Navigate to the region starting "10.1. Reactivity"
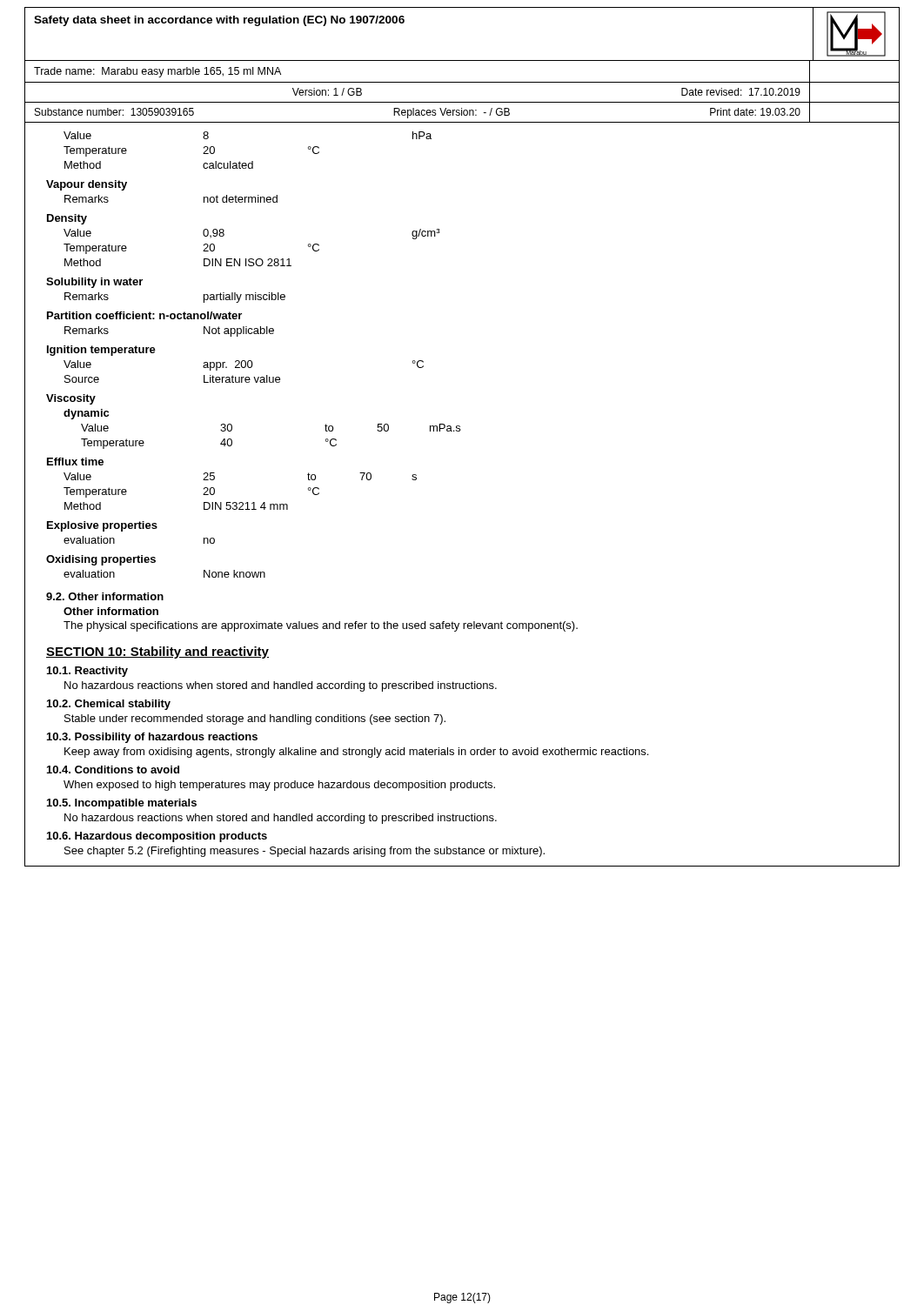 [87, 670]
